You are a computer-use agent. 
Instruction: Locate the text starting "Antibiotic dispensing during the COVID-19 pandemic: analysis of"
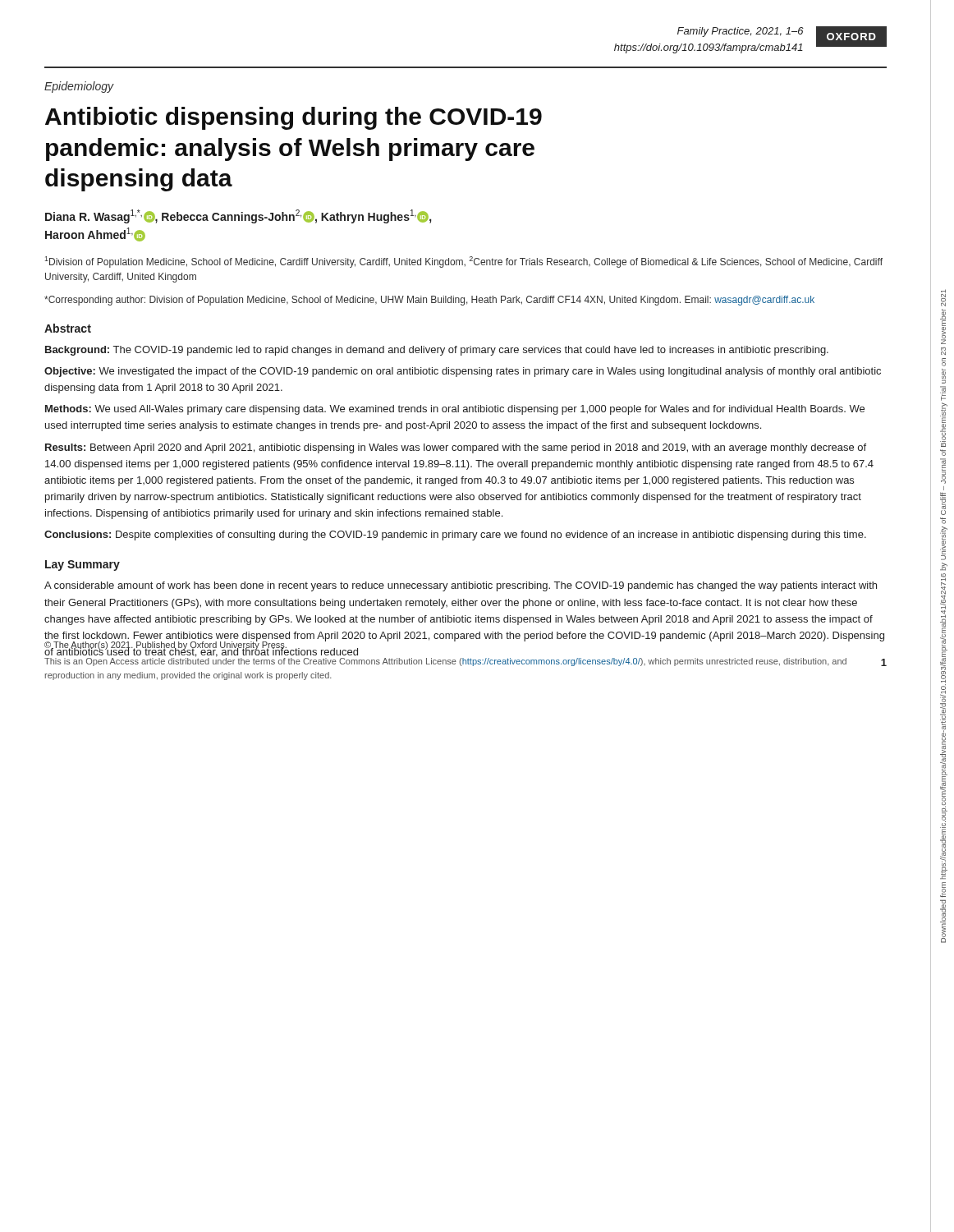click(x=293, y=147)
